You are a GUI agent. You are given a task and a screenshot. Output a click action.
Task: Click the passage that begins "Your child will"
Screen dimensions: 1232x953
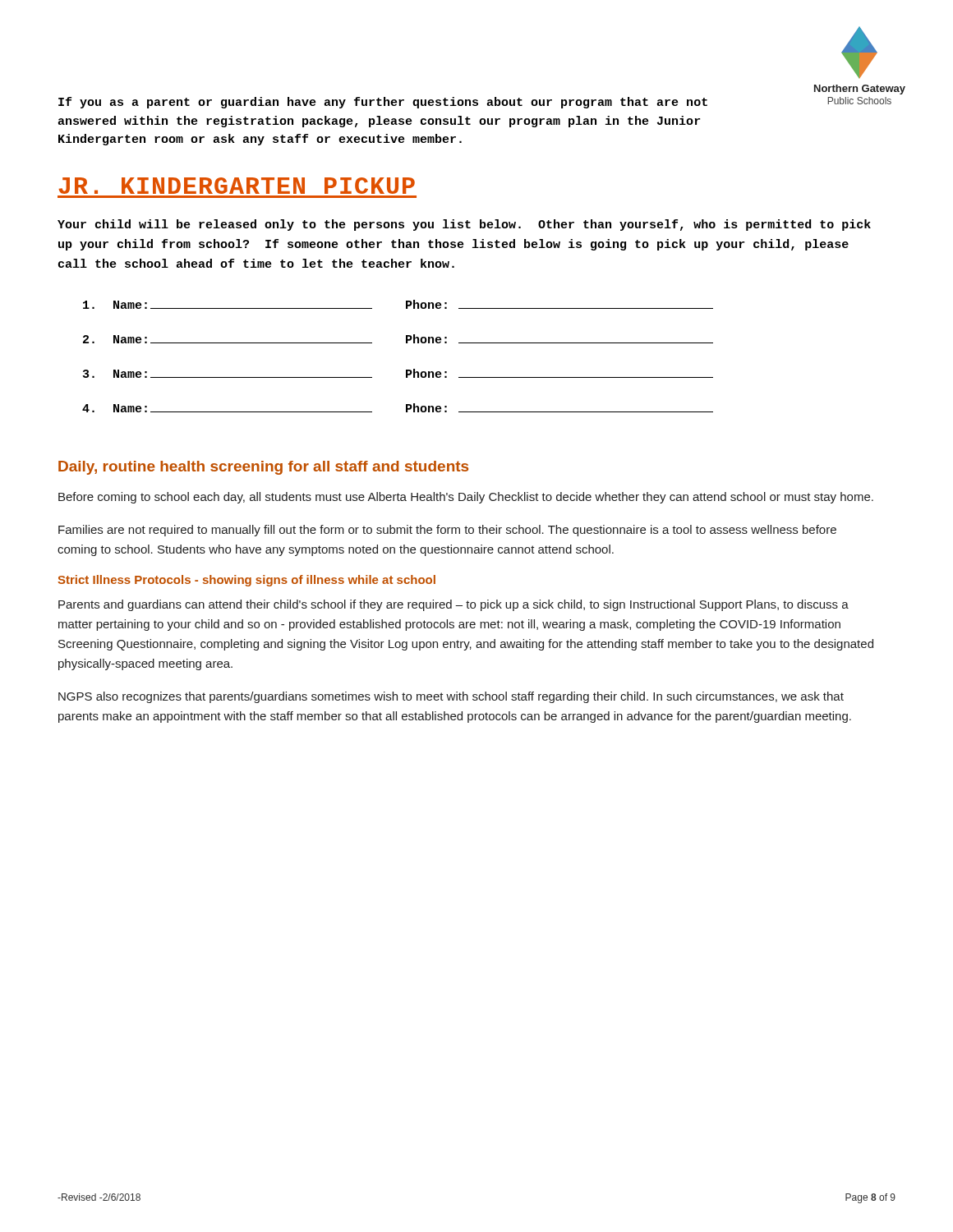click(464, 245)
